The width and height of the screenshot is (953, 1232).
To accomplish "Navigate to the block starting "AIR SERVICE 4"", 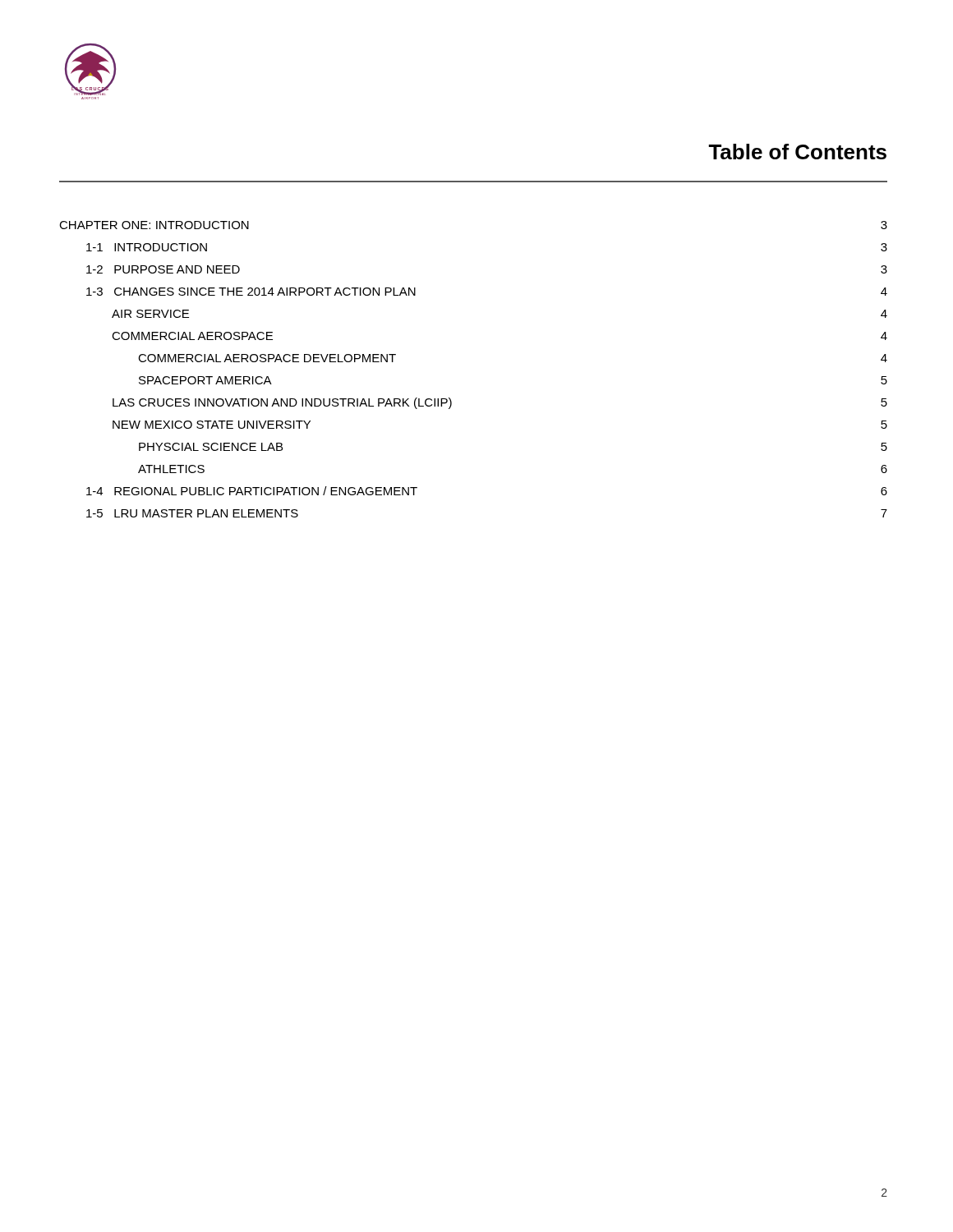I will pyautogui.click(x=148, y=313).
